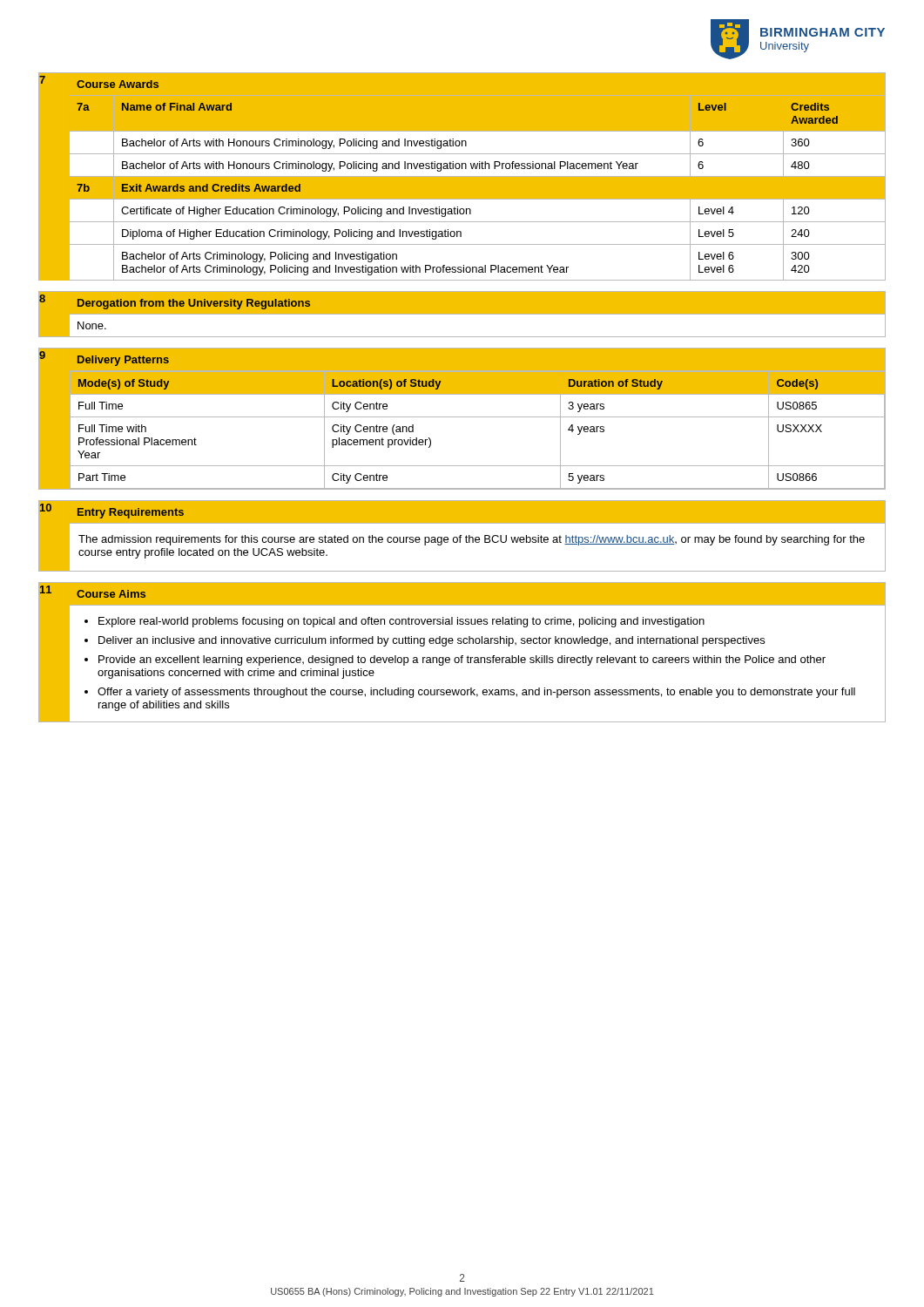Select the table that reads "8 Derogation from the"
Screen dimensions: 1307x924
pos(462,314)
